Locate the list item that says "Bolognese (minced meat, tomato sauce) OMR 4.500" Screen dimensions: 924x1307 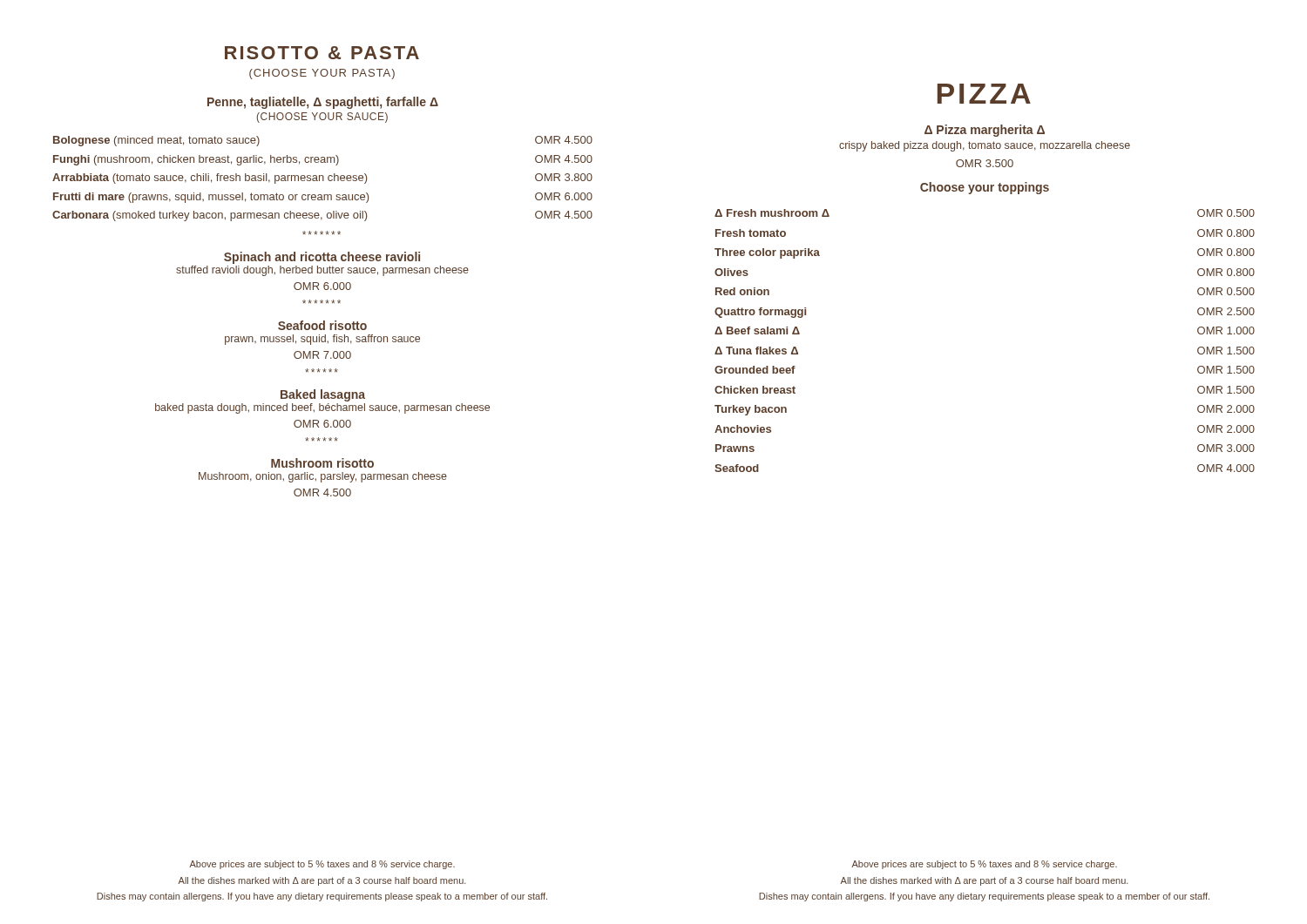pos(162,141)
